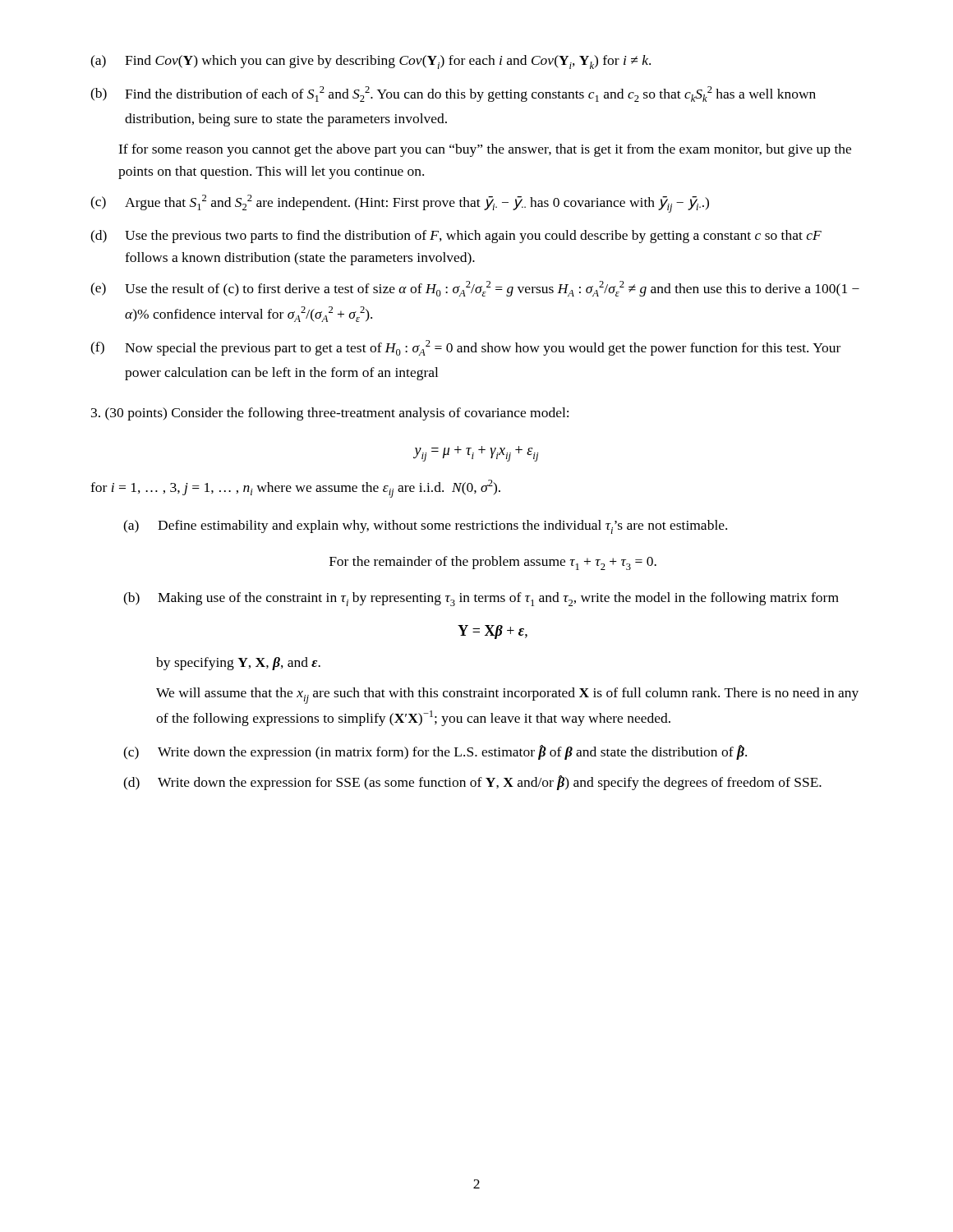Point to the block beginning "for i ="

tap(296, 488)
